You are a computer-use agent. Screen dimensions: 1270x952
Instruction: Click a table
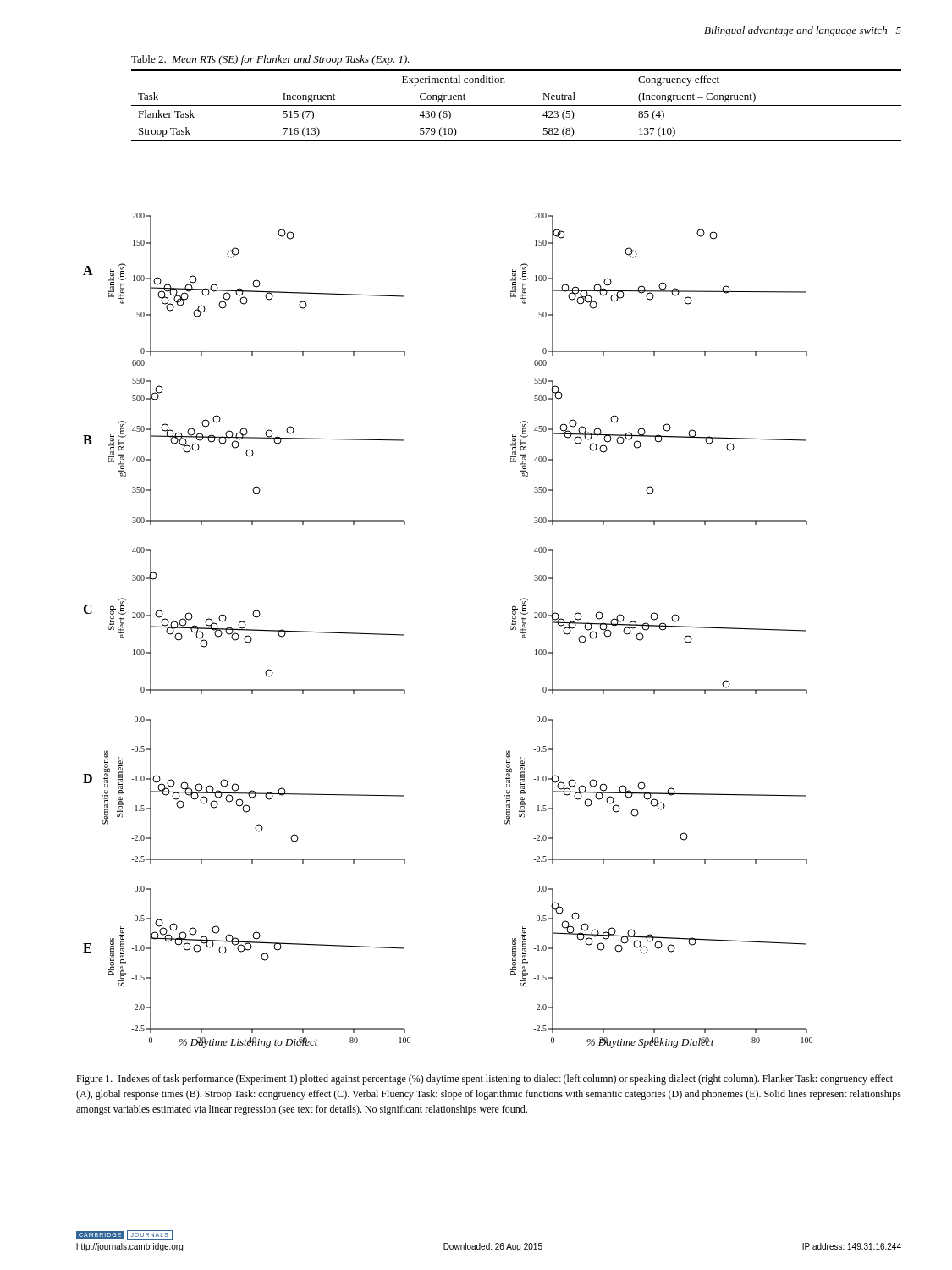(x=516, y=105)
